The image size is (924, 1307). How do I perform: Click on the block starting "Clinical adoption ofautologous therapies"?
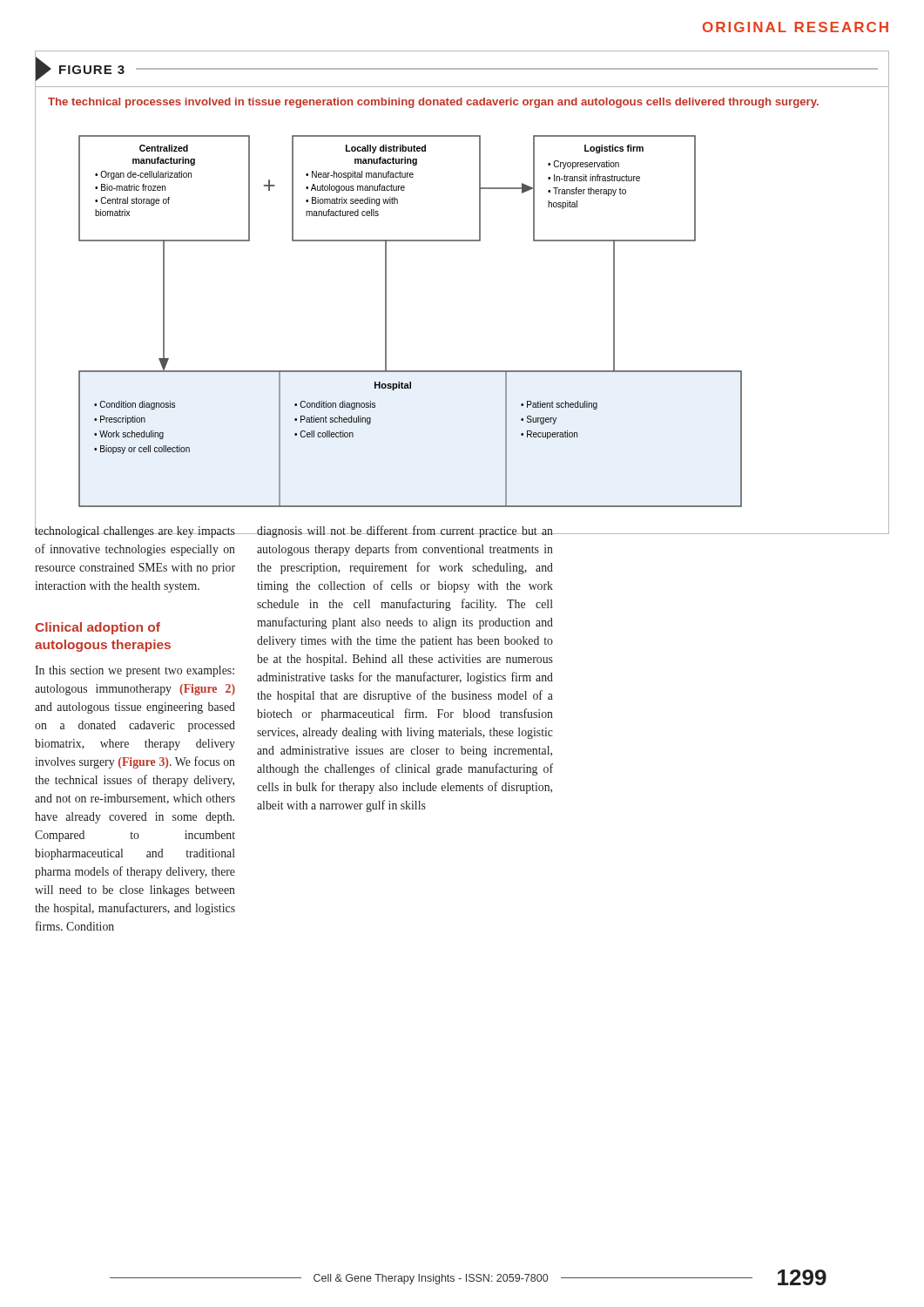[103, 636]
